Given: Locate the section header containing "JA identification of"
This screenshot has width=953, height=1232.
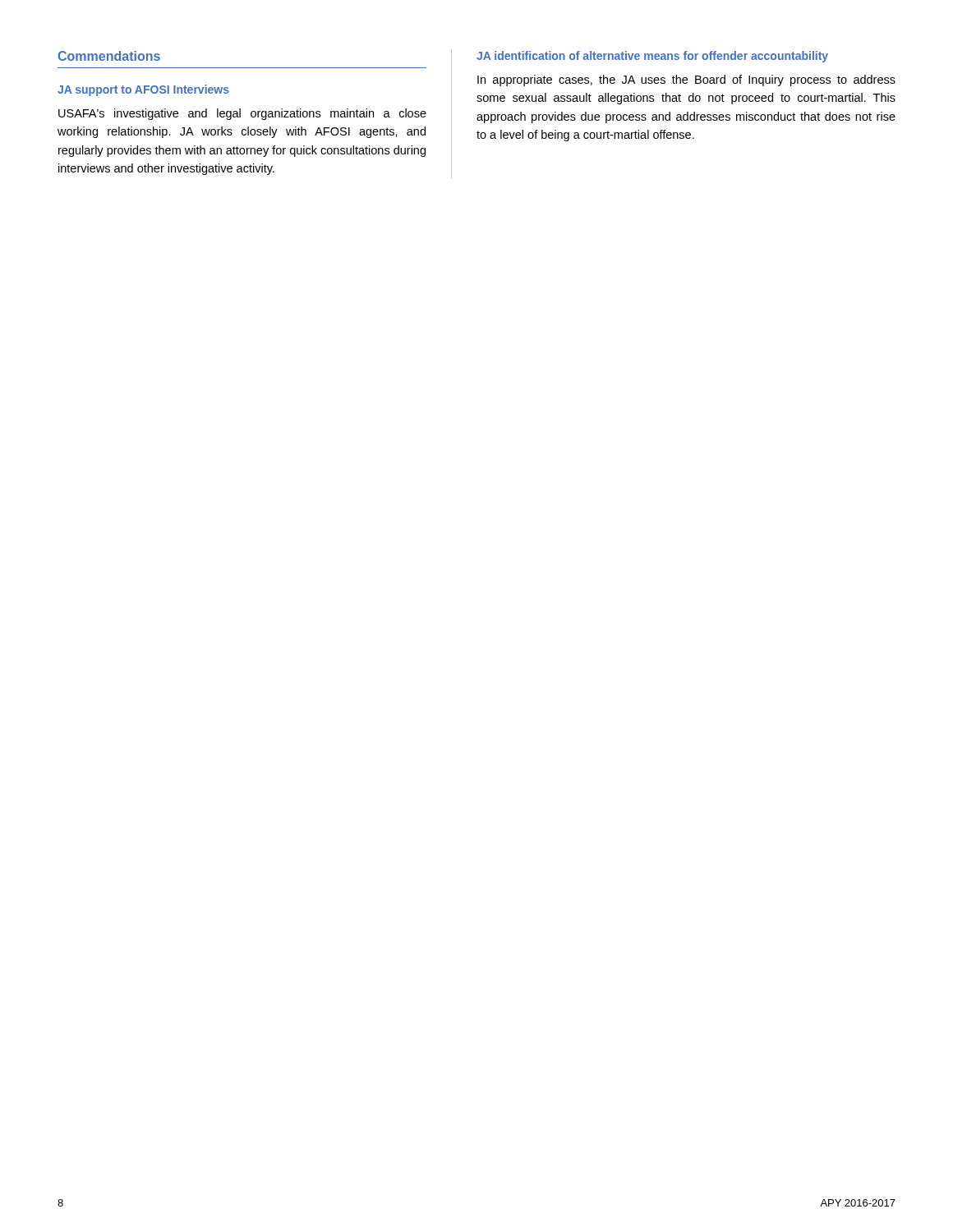Looking at the screenshot, I should (686, 56).
